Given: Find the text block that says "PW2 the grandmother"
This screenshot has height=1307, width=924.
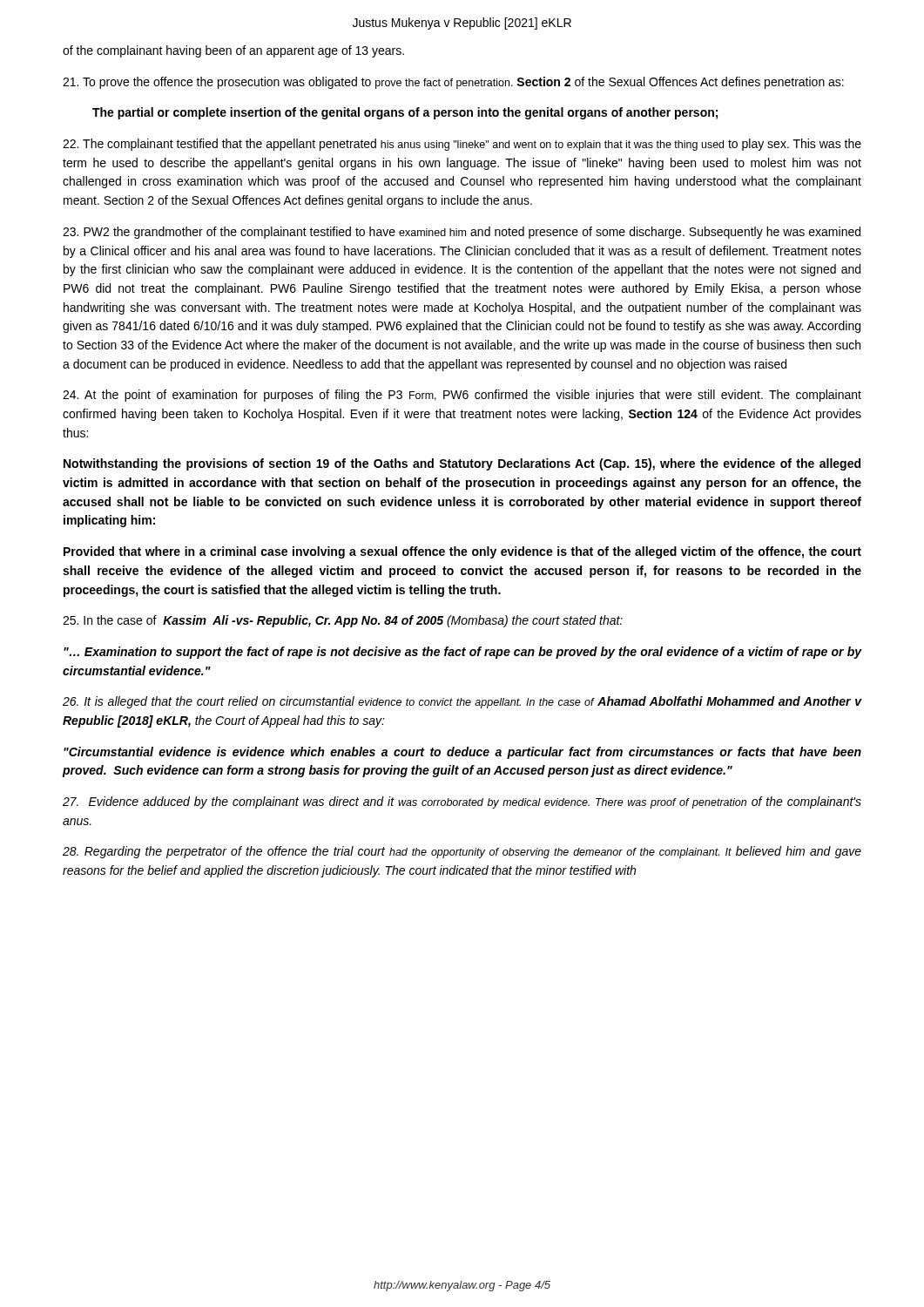Looking at the screenshot, I should pyautogui.click(x=462, y=298).
